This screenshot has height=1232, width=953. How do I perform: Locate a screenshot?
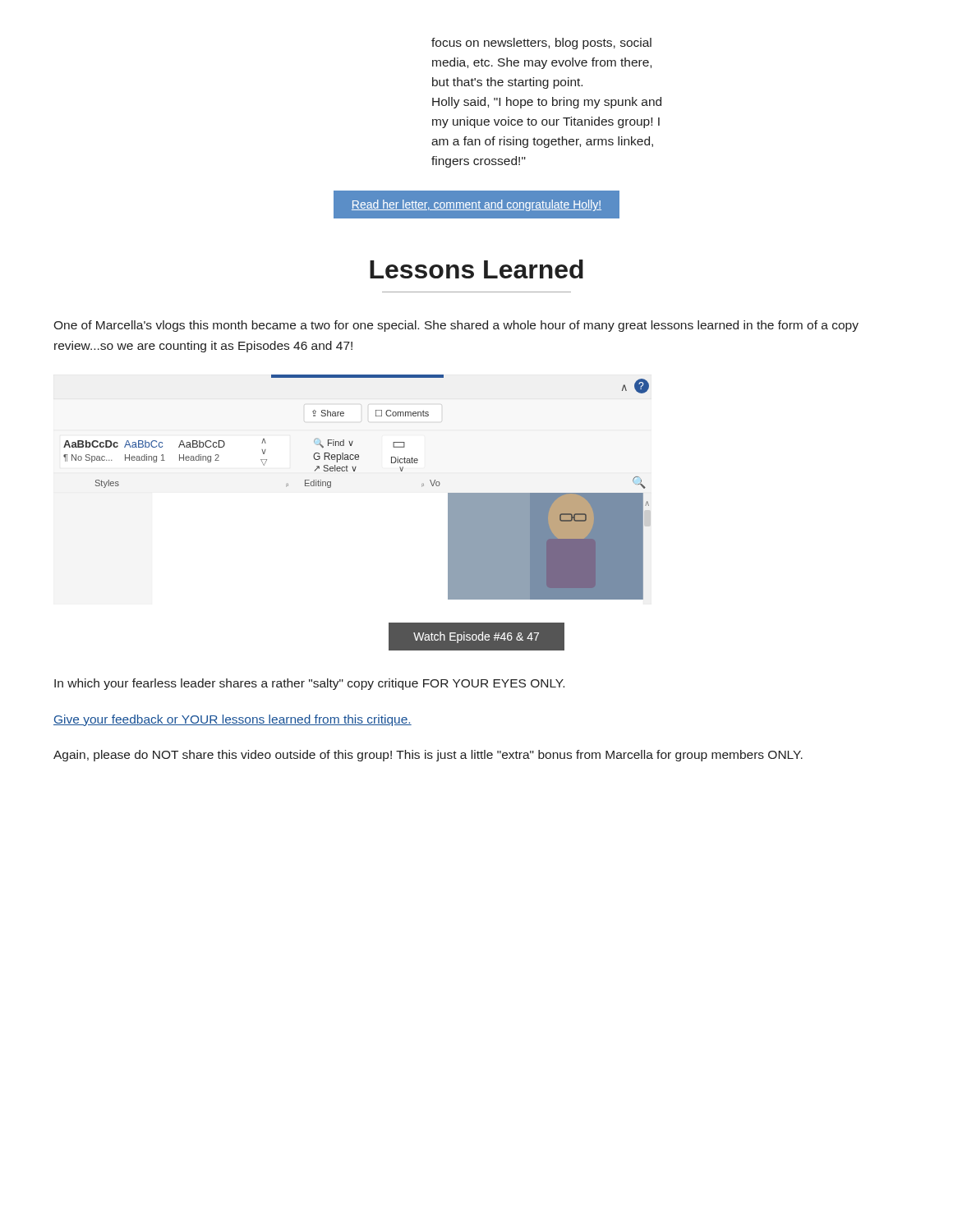(x=476, y=491)
